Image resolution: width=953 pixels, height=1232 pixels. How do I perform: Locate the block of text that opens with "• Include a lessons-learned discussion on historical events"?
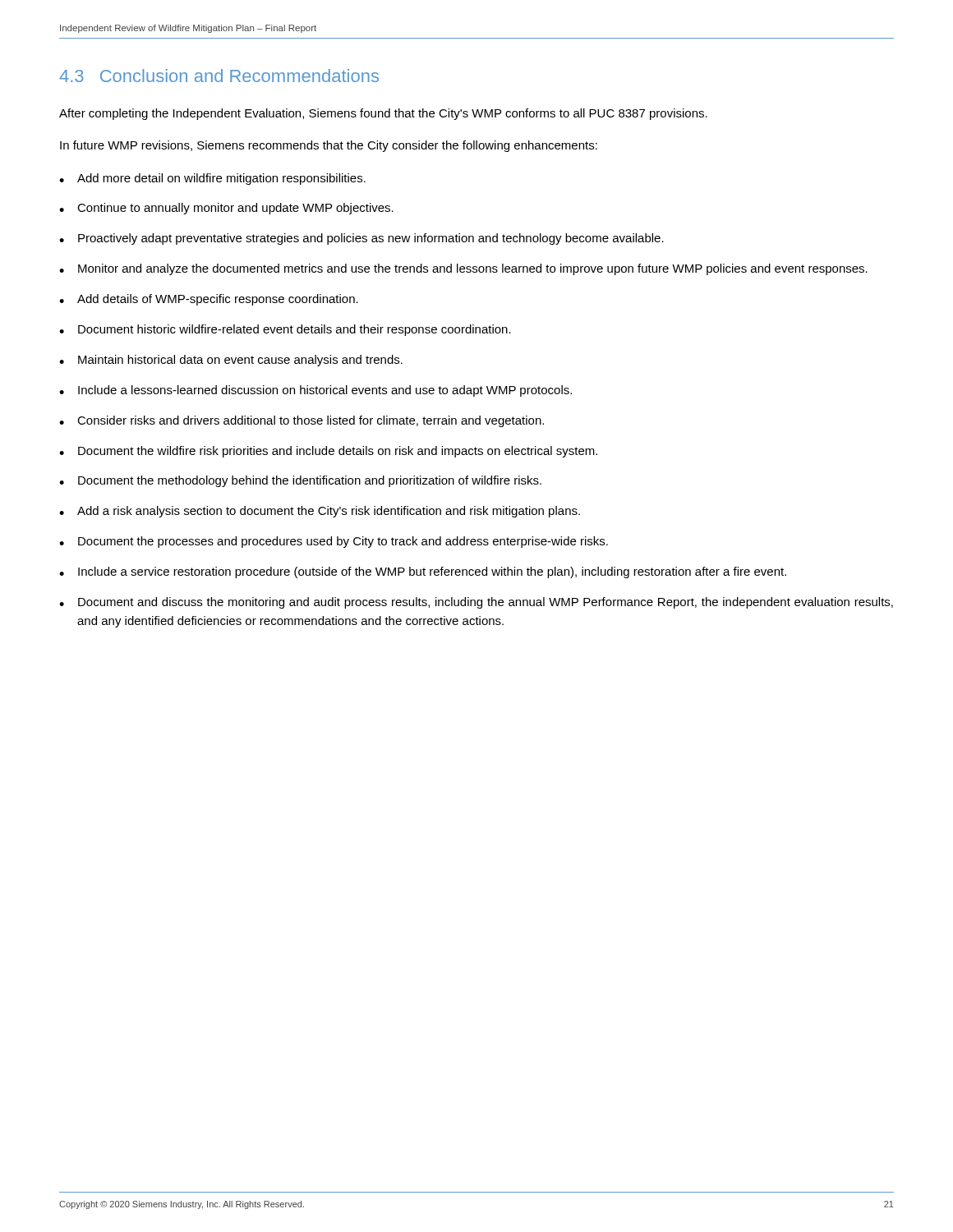pyautogui.click(x=476, y=392)
